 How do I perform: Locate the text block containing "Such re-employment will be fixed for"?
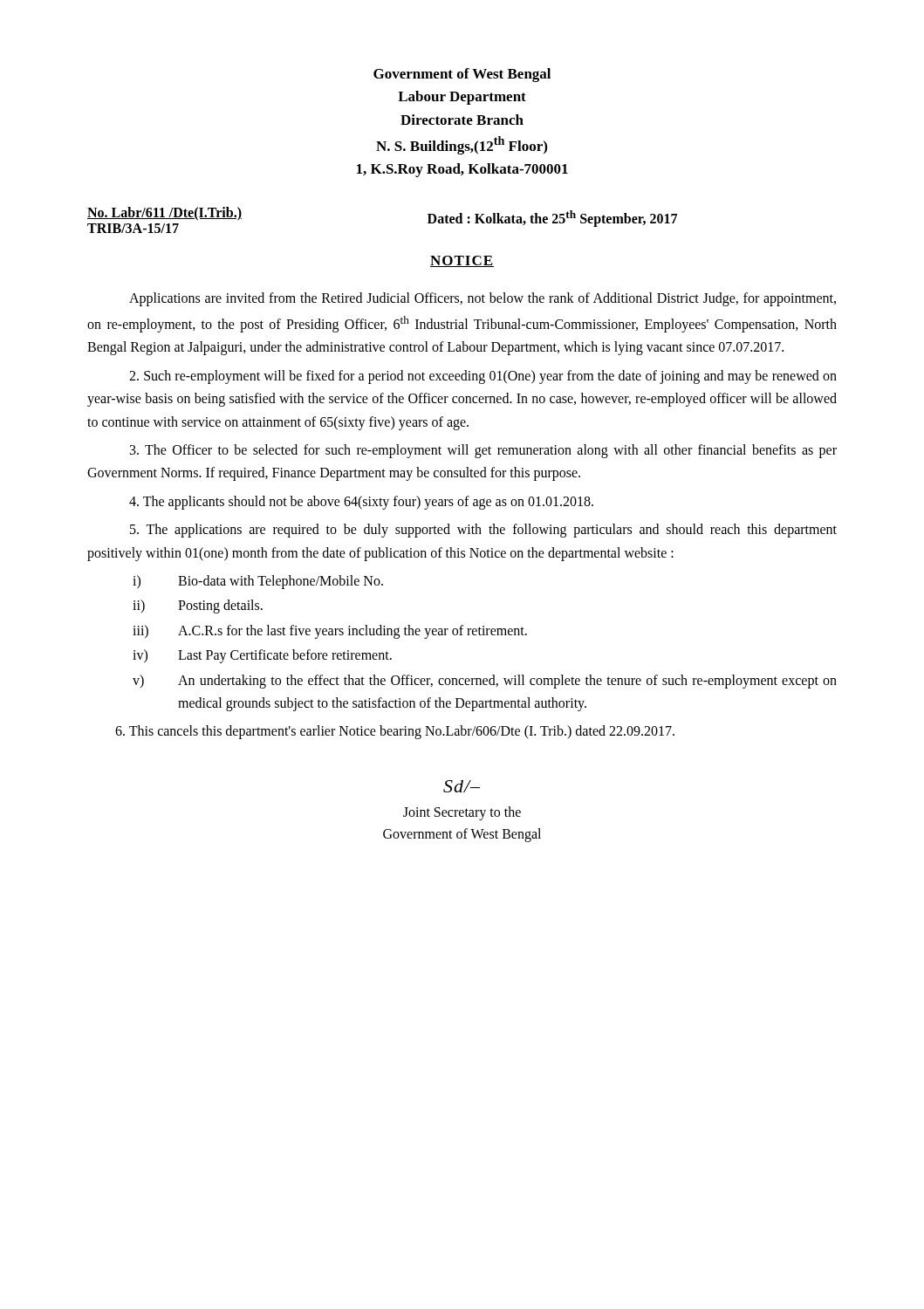[462, 399]
